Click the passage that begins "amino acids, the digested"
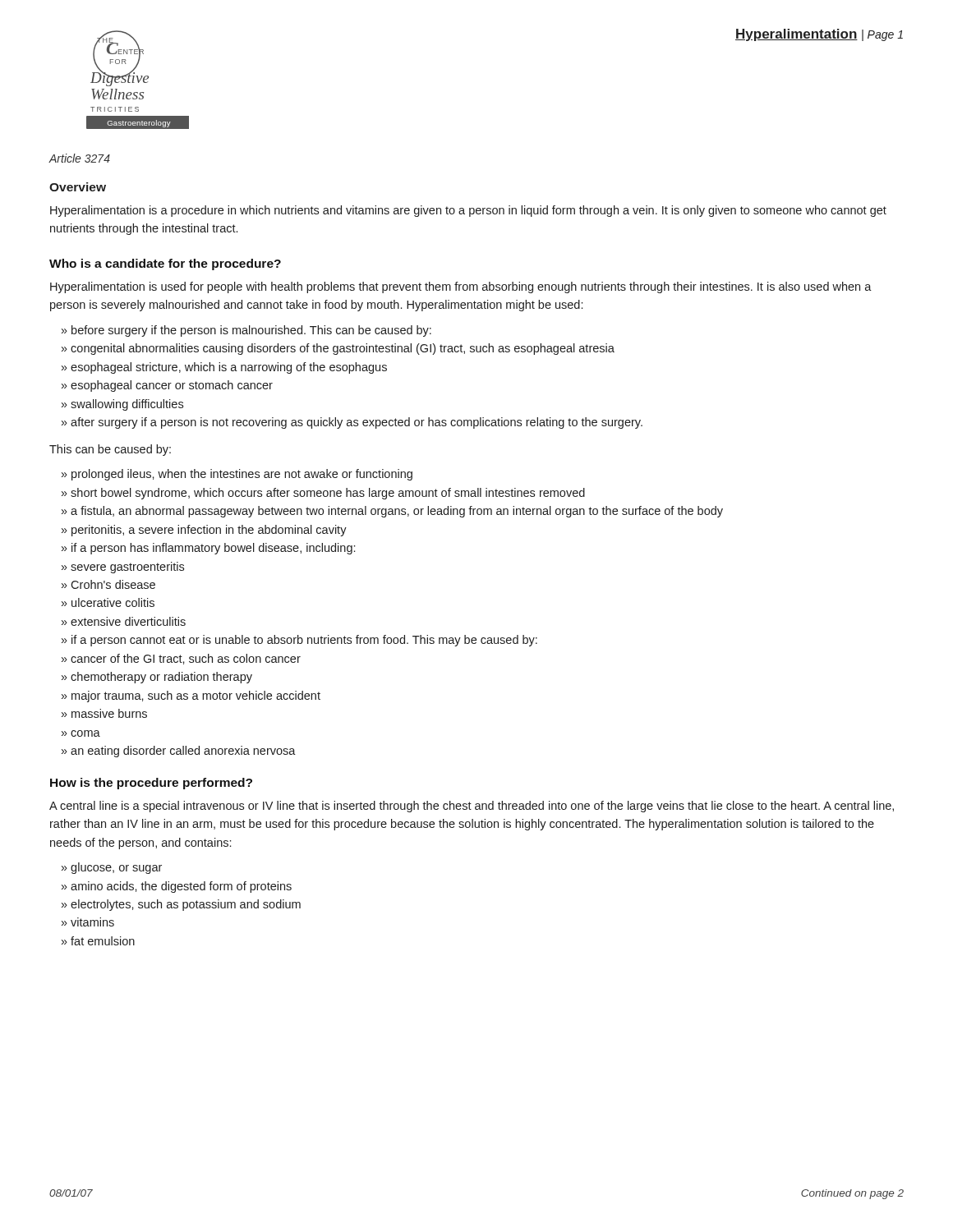This screenshot has width=953, height=1232. pos(181,886)
